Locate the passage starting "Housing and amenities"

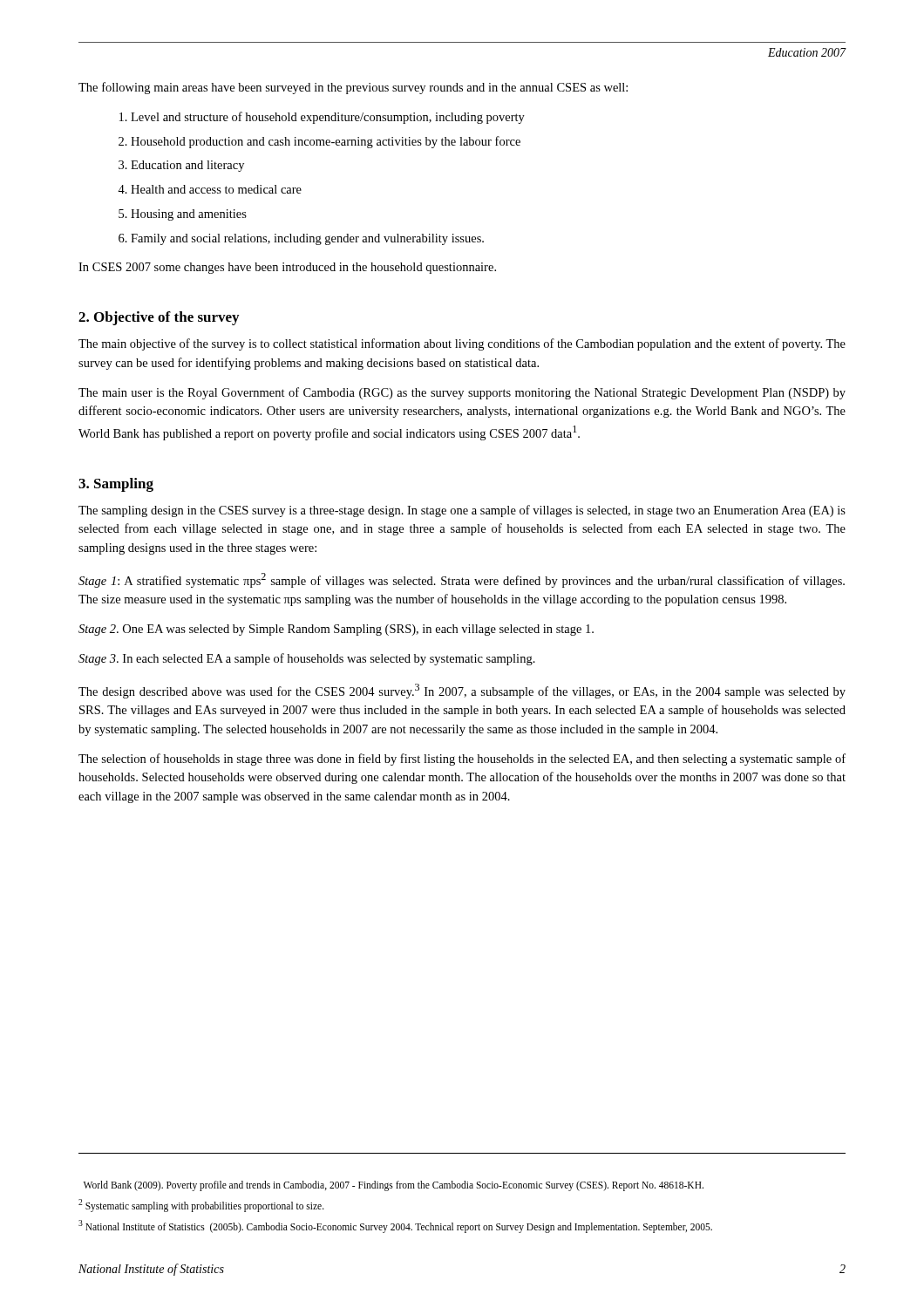189,213
